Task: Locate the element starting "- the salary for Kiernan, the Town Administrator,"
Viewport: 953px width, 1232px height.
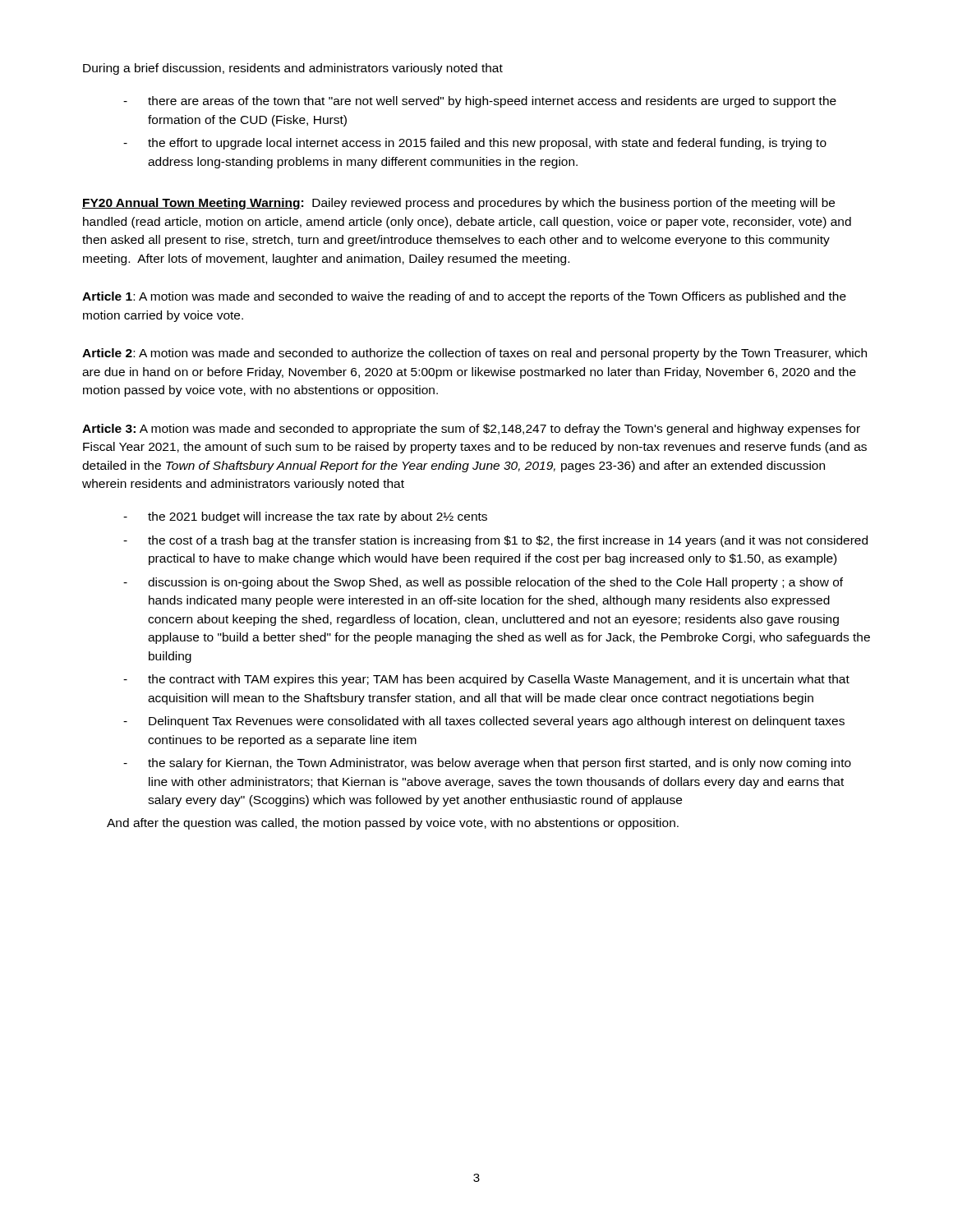Action: (497, 782)
